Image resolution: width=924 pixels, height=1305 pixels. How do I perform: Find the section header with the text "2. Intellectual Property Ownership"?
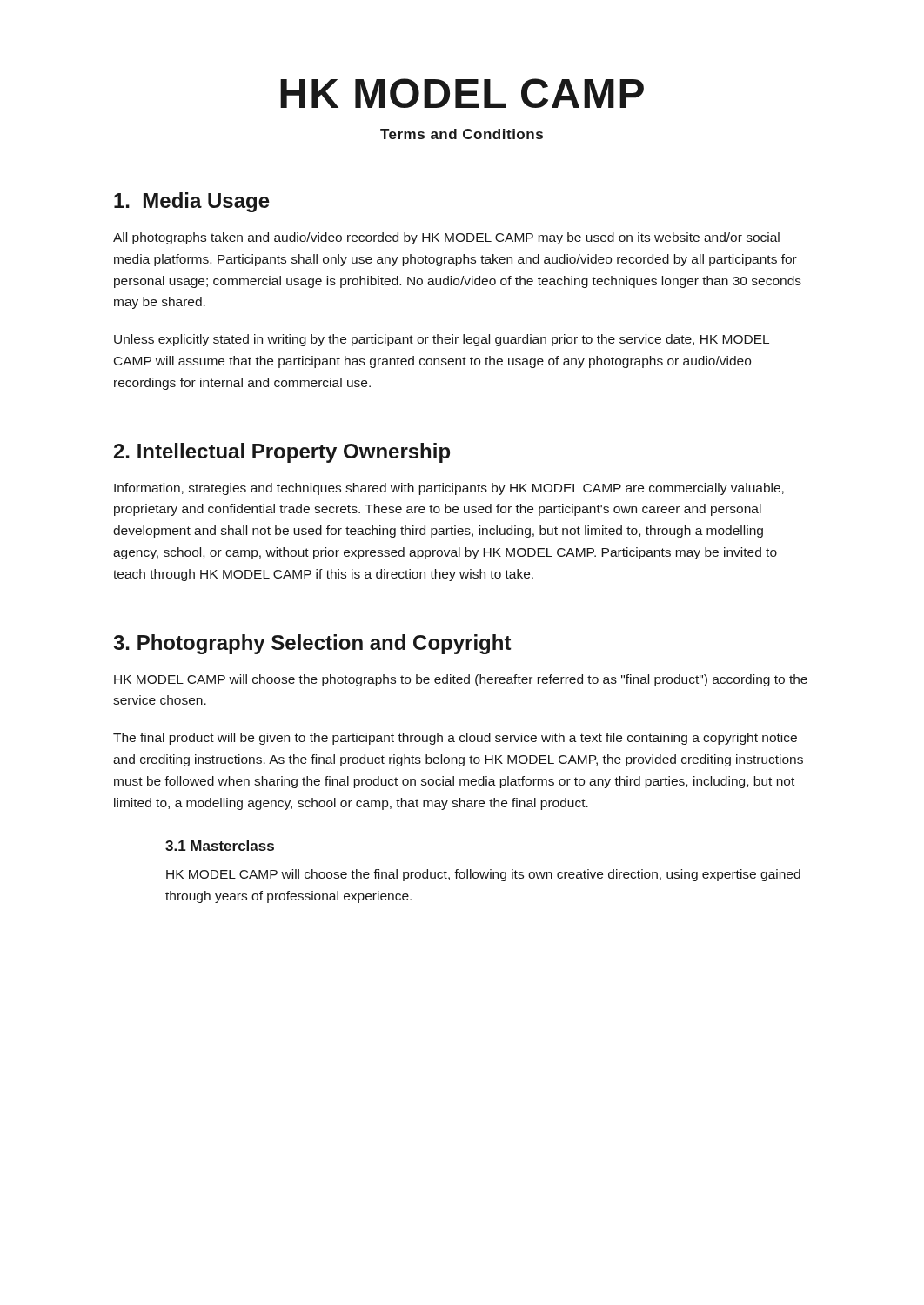pyautogui.click(x=282, y=453)
